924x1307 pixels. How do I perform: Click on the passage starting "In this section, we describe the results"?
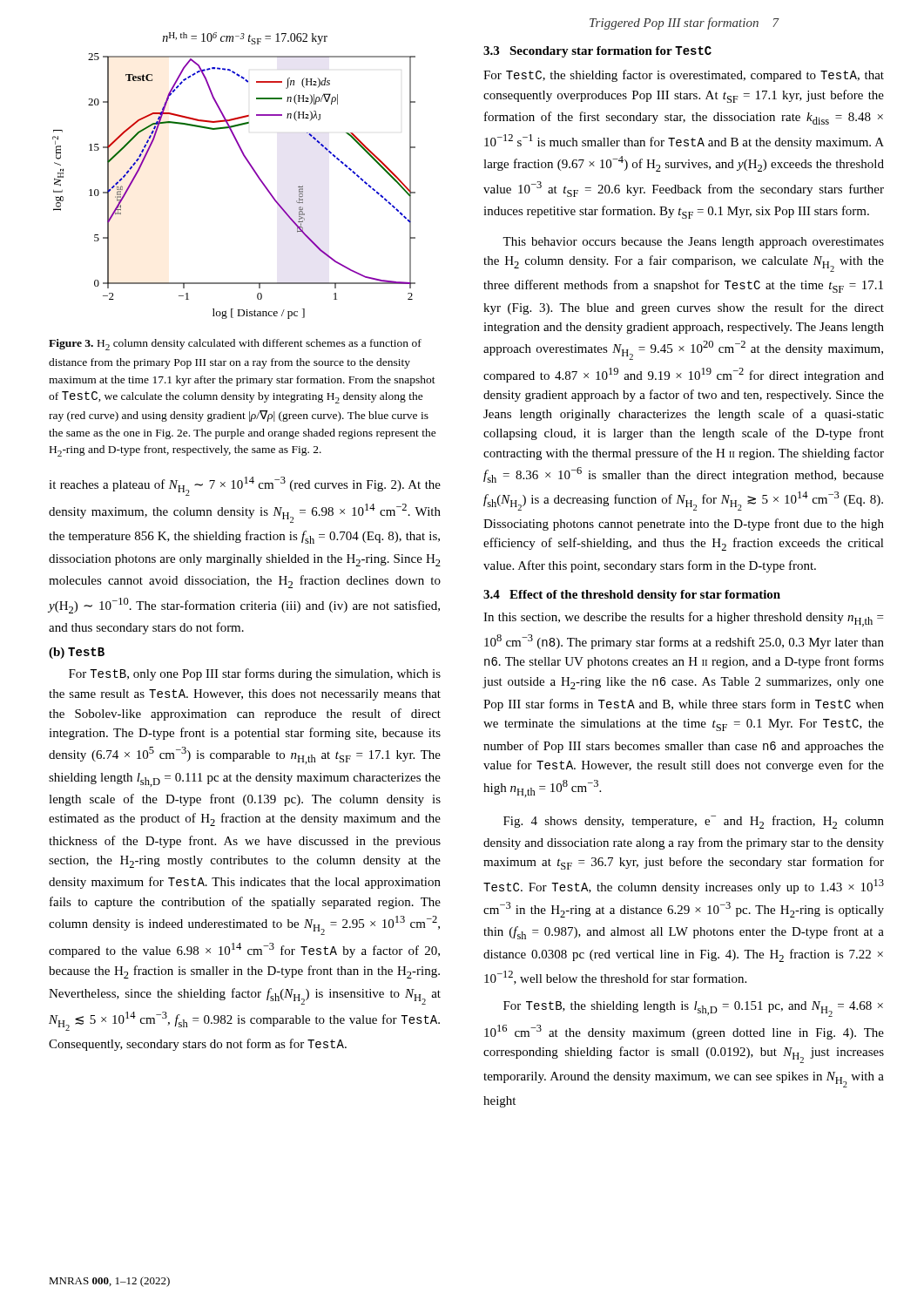pyautogui.click(x=684, y=859)
